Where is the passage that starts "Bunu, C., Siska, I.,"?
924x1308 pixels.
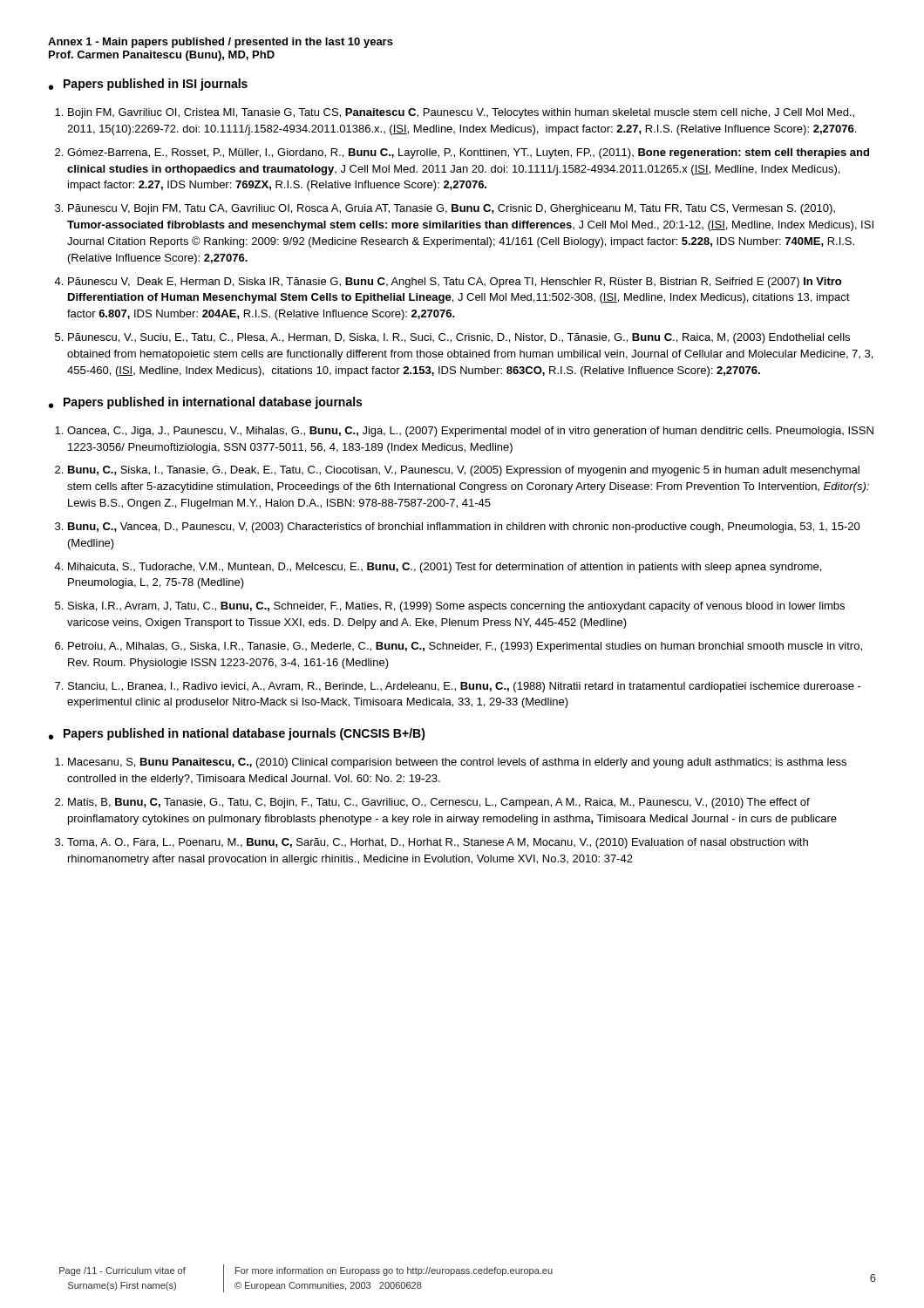click(x=468, y=486)
